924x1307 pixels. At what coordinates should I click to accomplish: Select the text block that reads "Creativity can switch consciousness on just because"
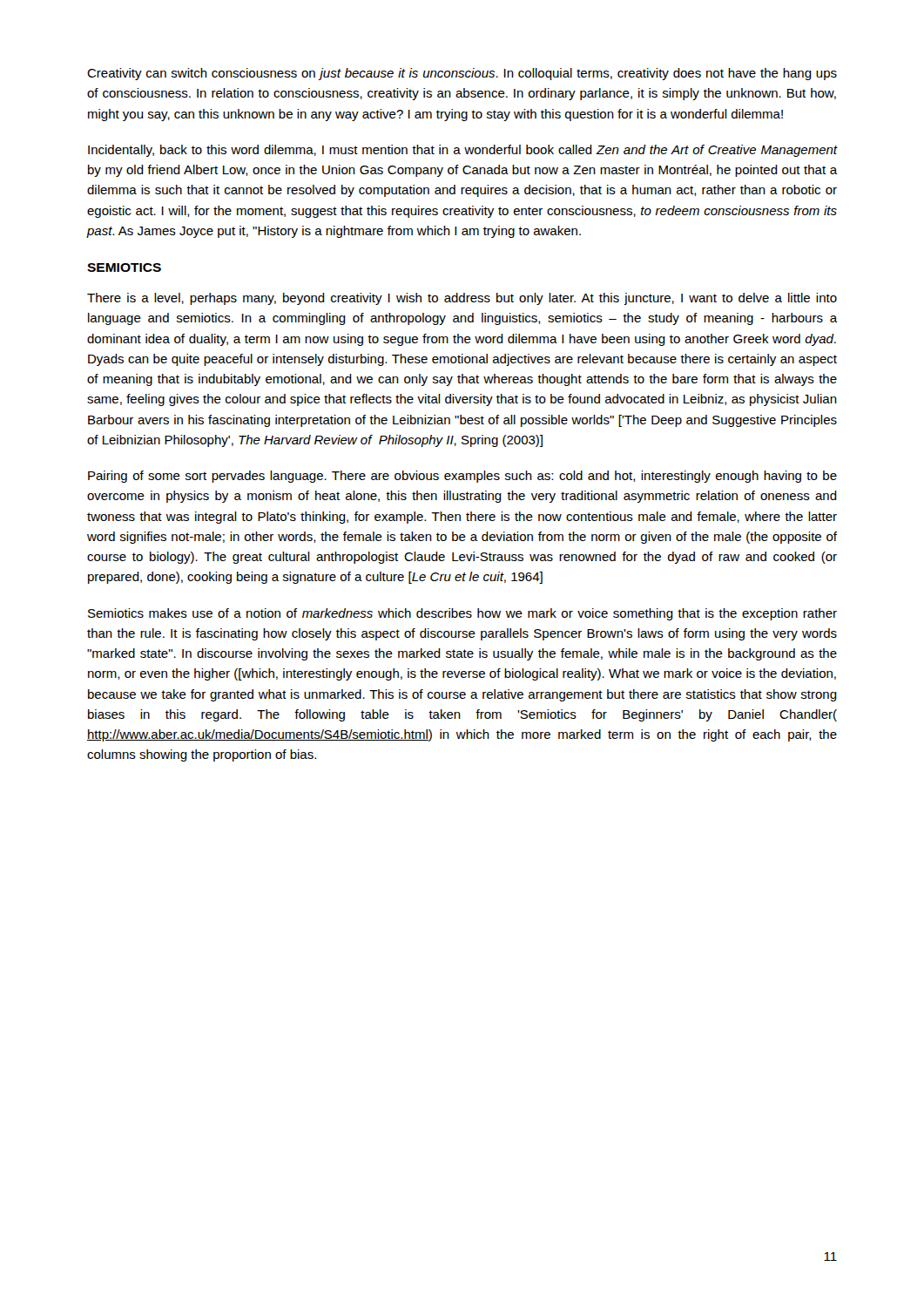(462, 93)
